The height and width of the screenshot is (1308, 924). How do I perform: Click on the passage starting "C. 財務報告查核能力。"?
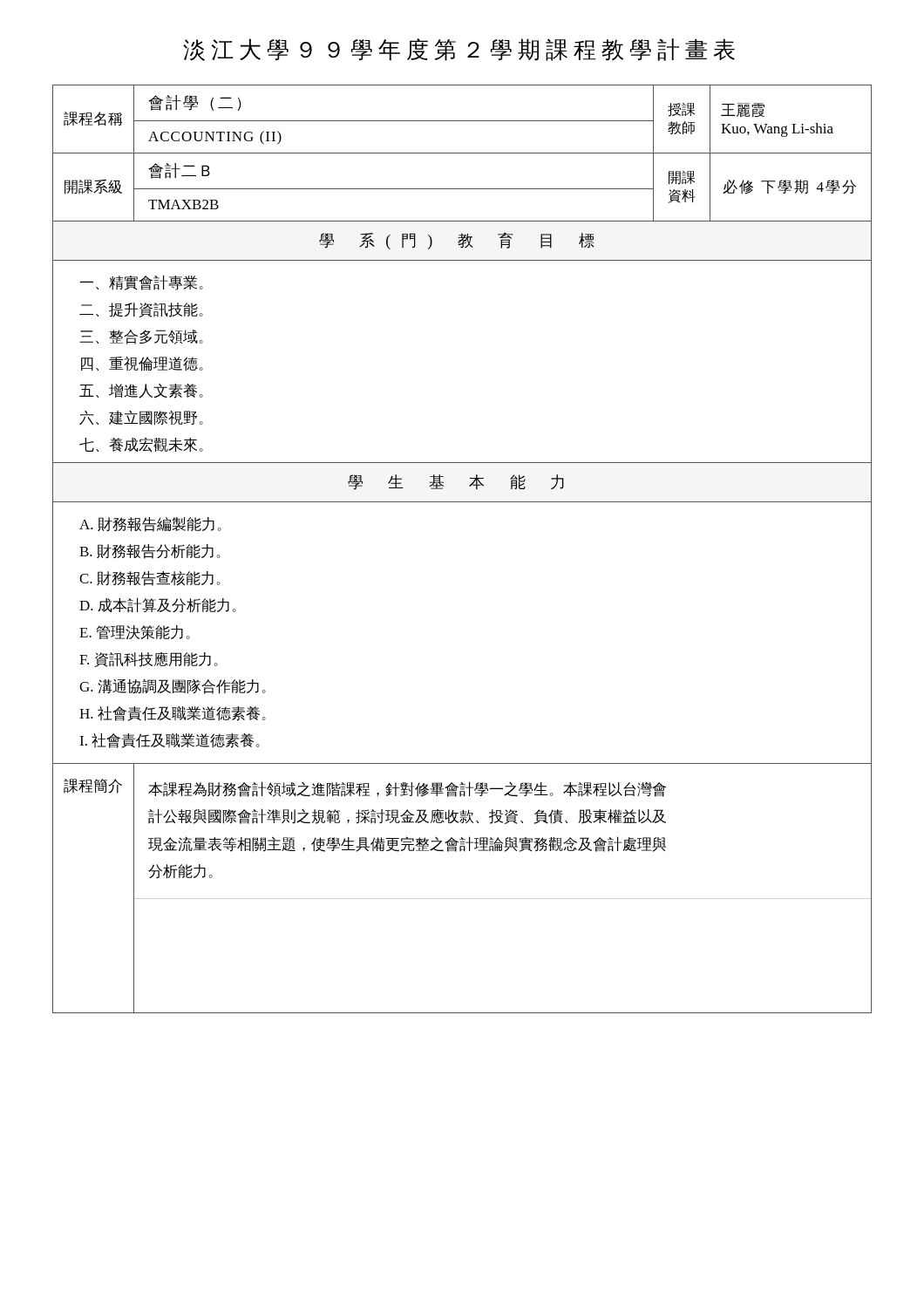(x=155, y=579)
